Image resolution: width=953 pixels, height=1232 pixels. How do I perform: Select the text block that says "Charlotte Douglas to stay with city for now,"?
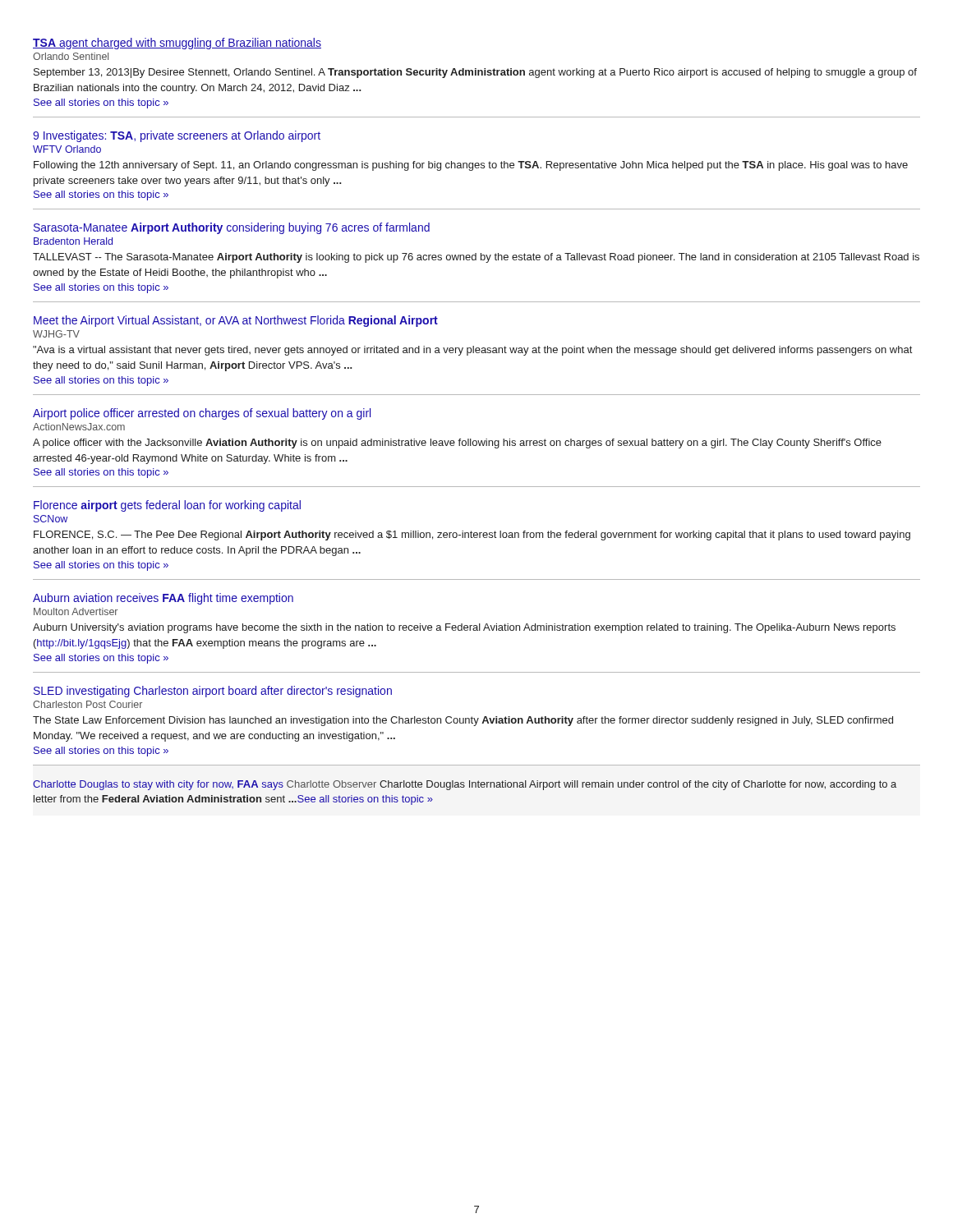click(465, 791)
